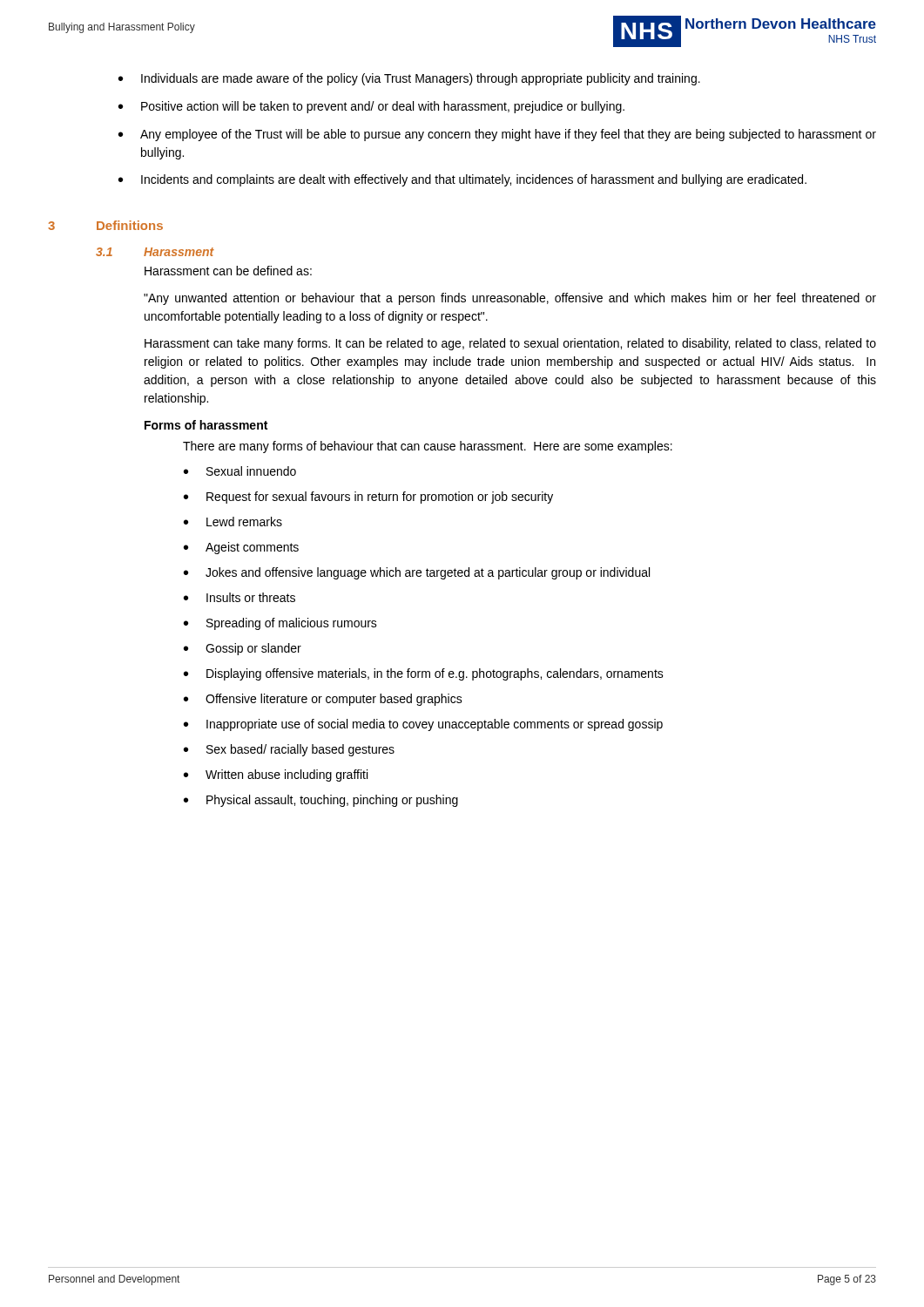Point to "• Spreading of malicious rumours"
Viewport: 924px width, 1307px height.
pos(280,624)
